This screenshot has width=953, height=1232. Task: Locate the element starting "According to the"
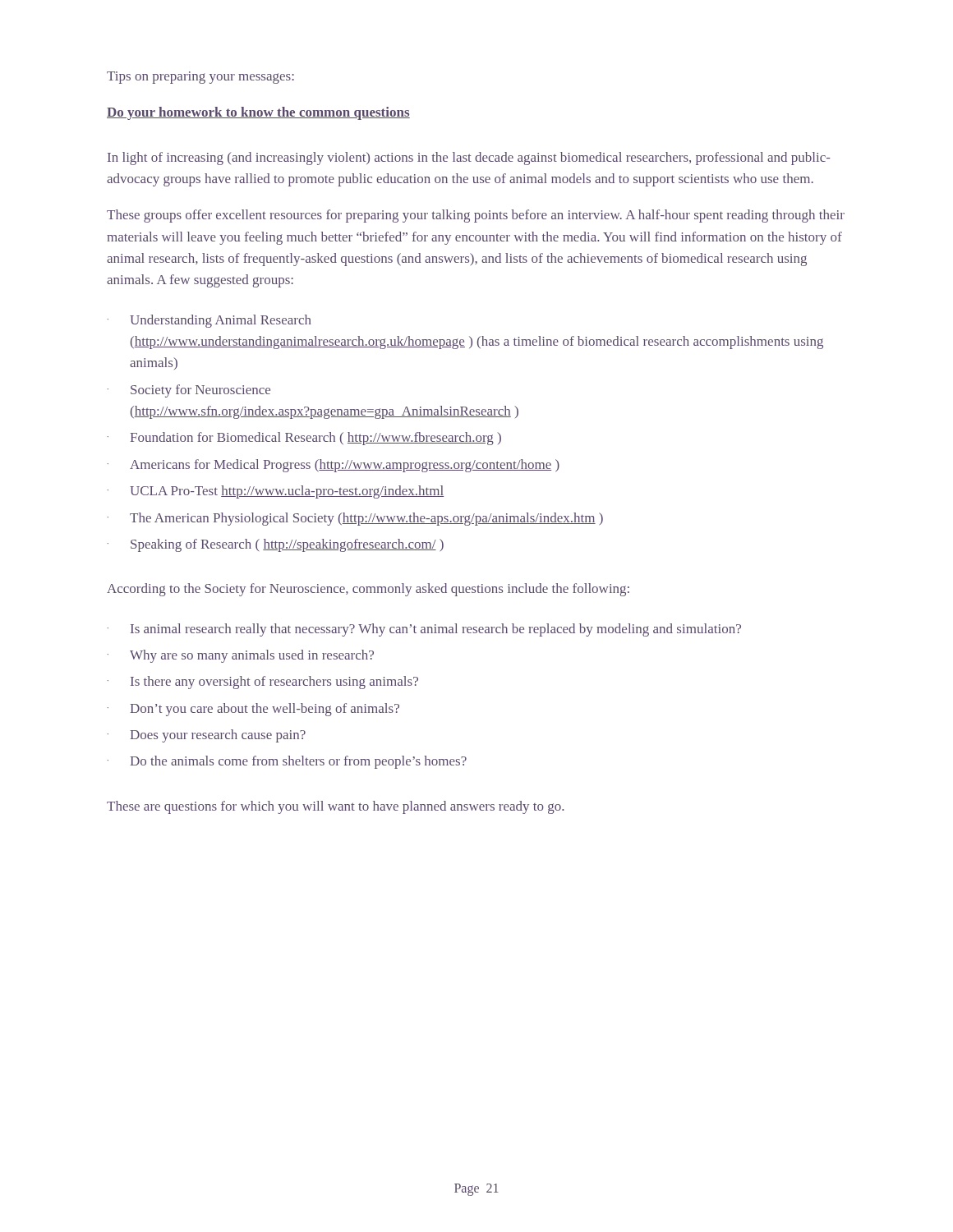(369, 589)
